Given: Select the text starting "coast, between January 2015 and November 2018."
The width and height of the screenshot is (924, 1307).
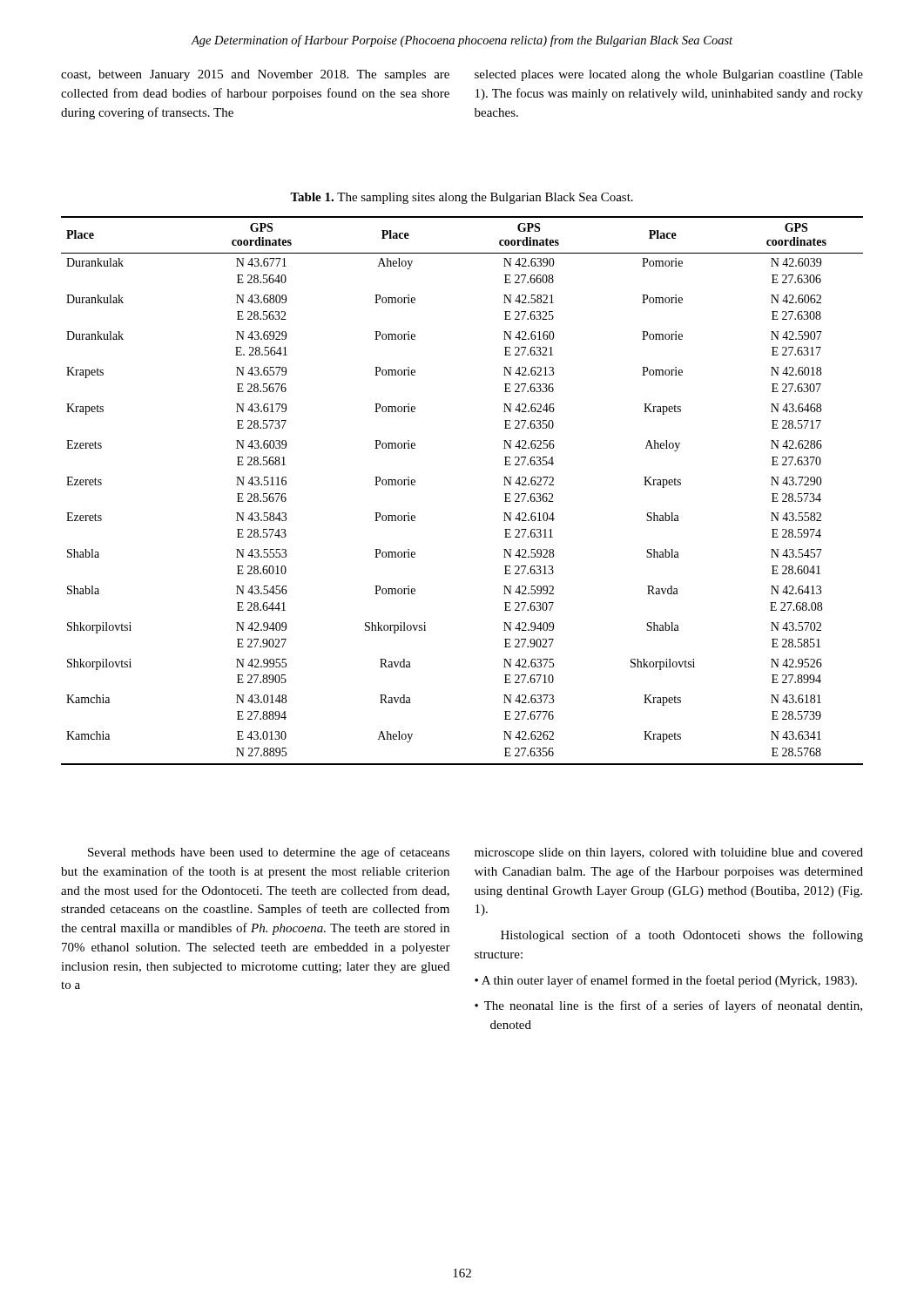Looking at the screenshot, I should (255, 93).
